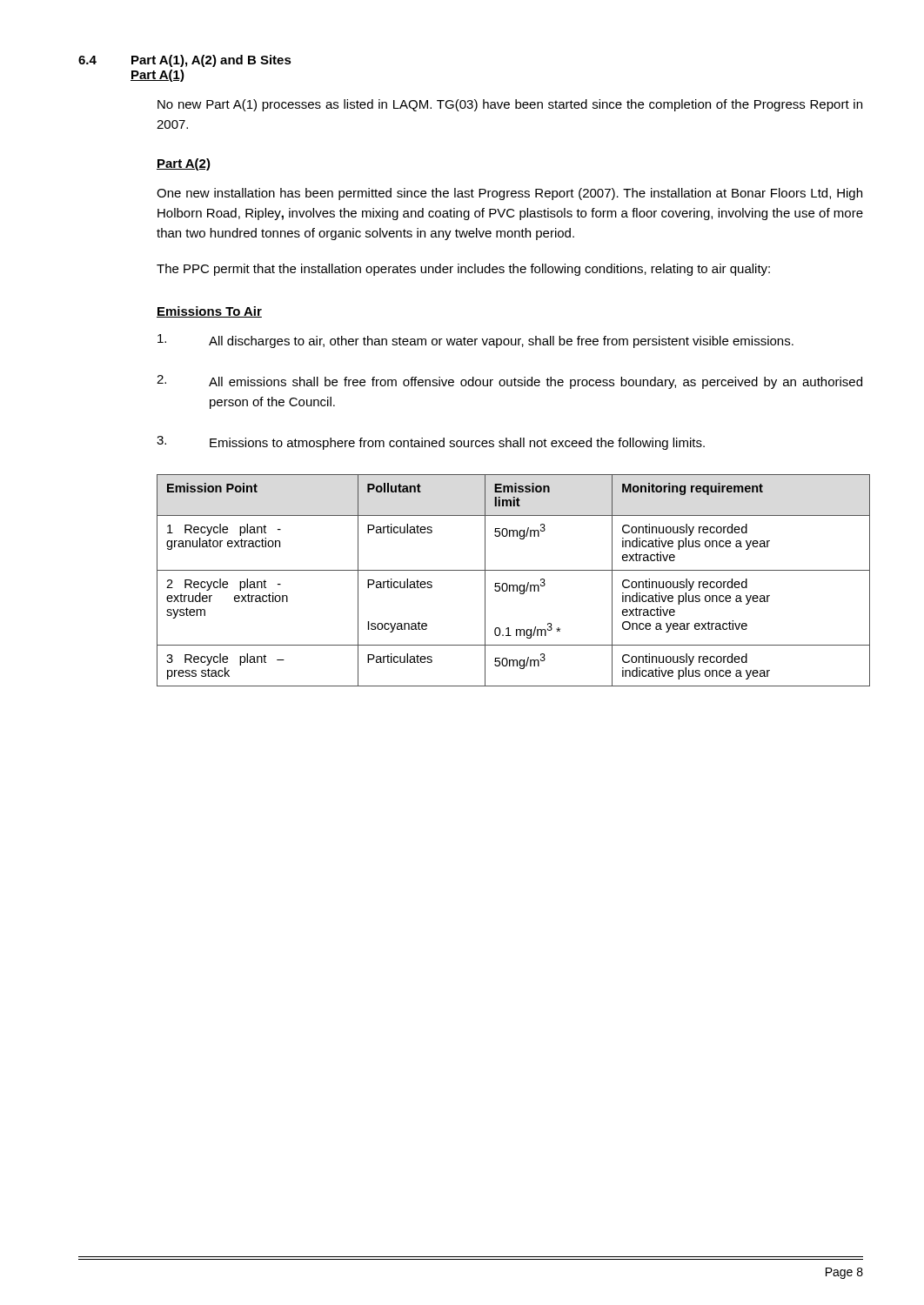Point to the region starting "The PPC permit that"
924x1305 pixels.
click(x=464, y=269)
